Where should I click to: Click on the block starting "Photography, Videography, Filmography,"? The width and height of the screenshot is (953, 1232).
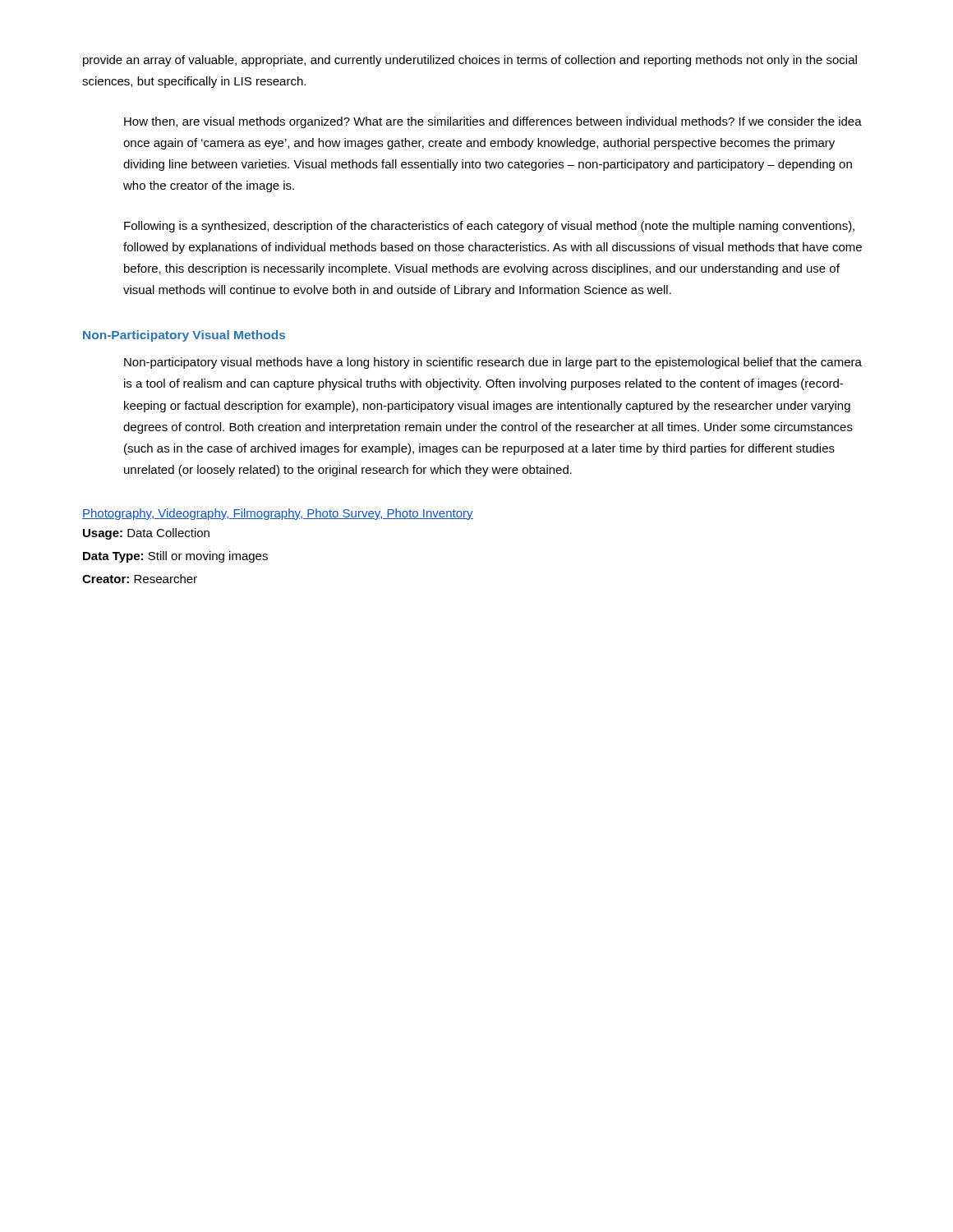[x=476, y=513]
